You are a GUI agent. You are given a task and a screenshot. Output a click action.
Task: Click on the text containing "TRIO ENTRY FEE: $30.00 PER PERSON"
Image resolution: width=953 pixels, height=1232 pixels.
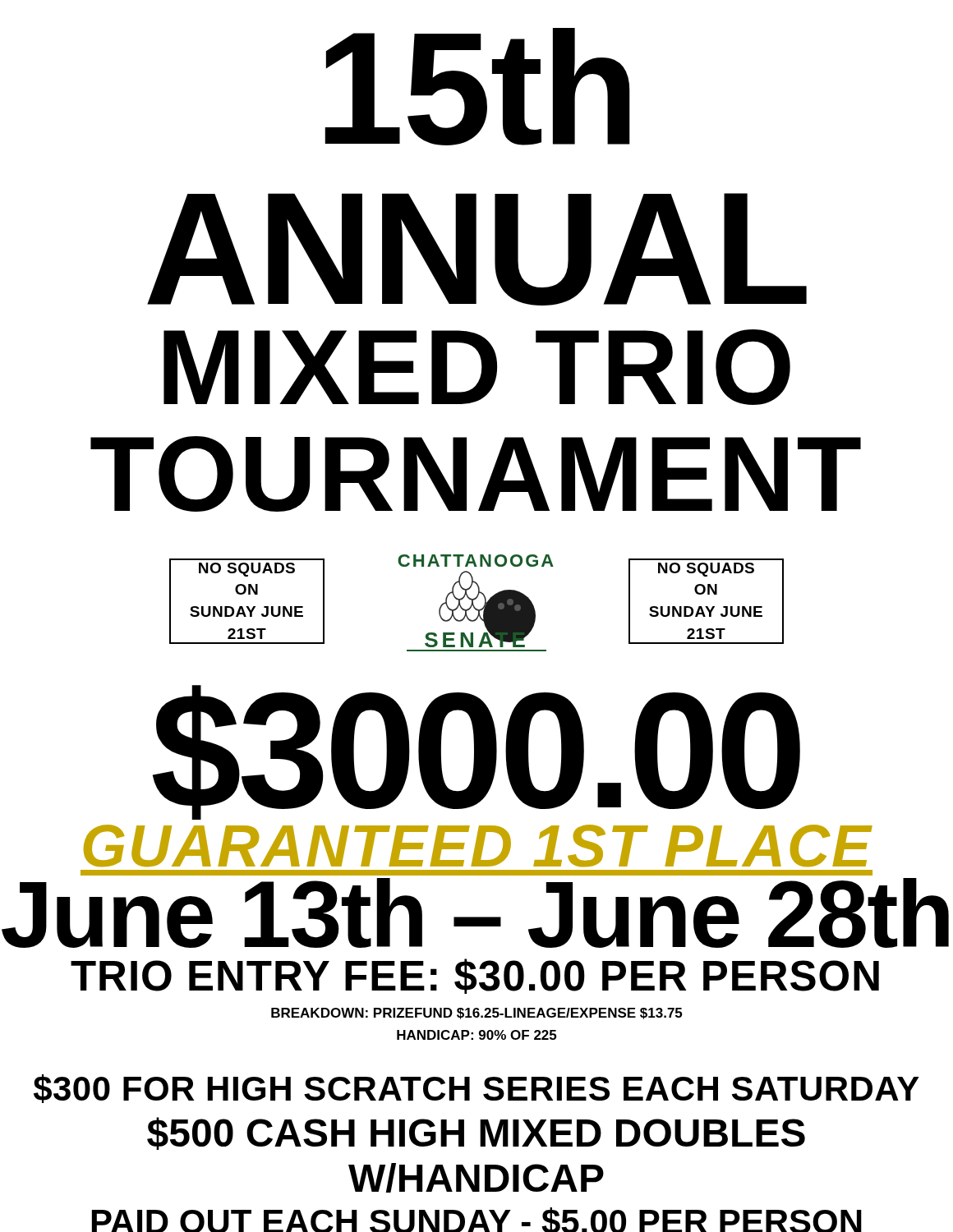476,976
